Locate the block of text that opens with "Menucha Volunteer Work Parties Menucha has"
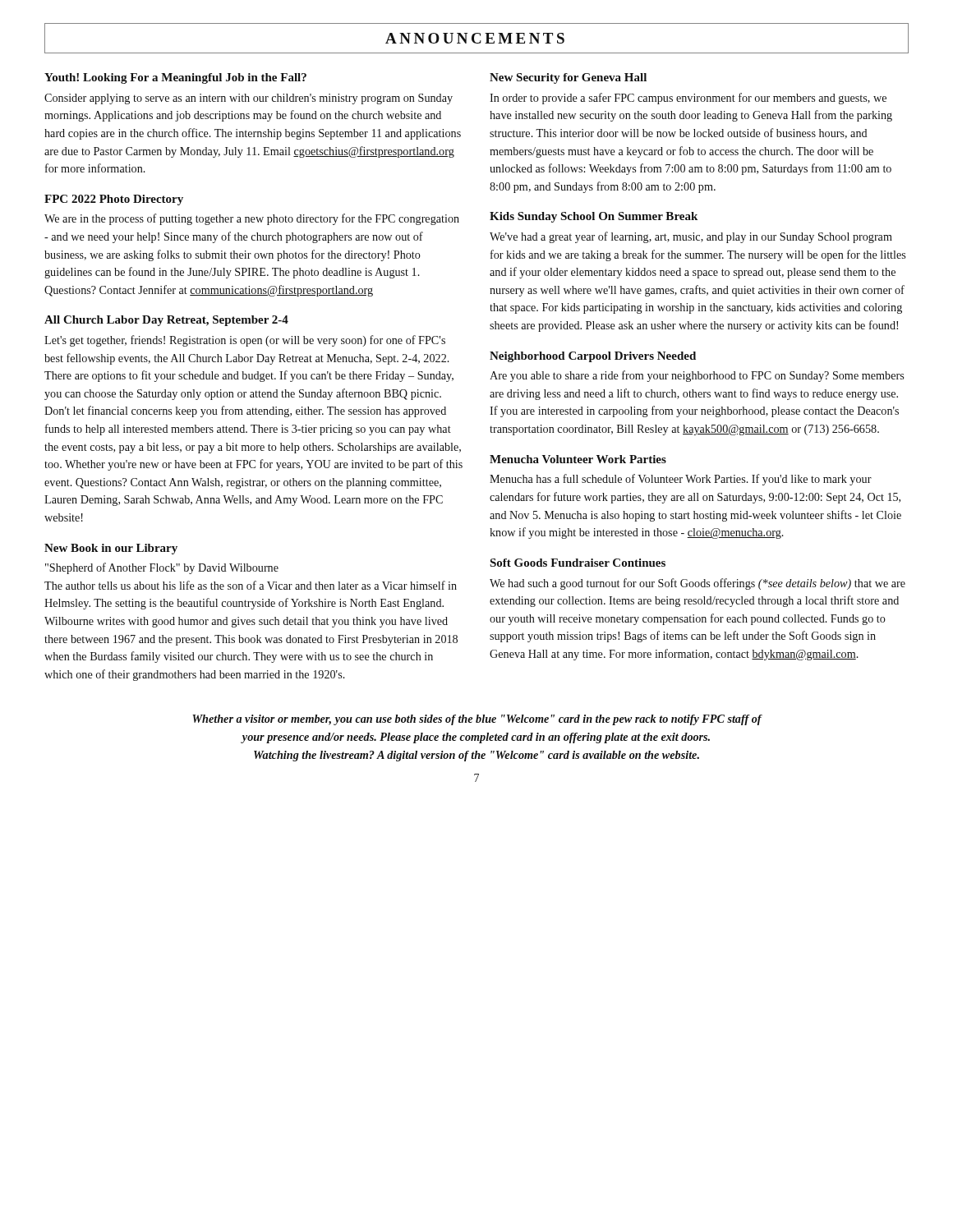Image resolution: width=953 pixels, height=1232 pixels. point(699,494)
